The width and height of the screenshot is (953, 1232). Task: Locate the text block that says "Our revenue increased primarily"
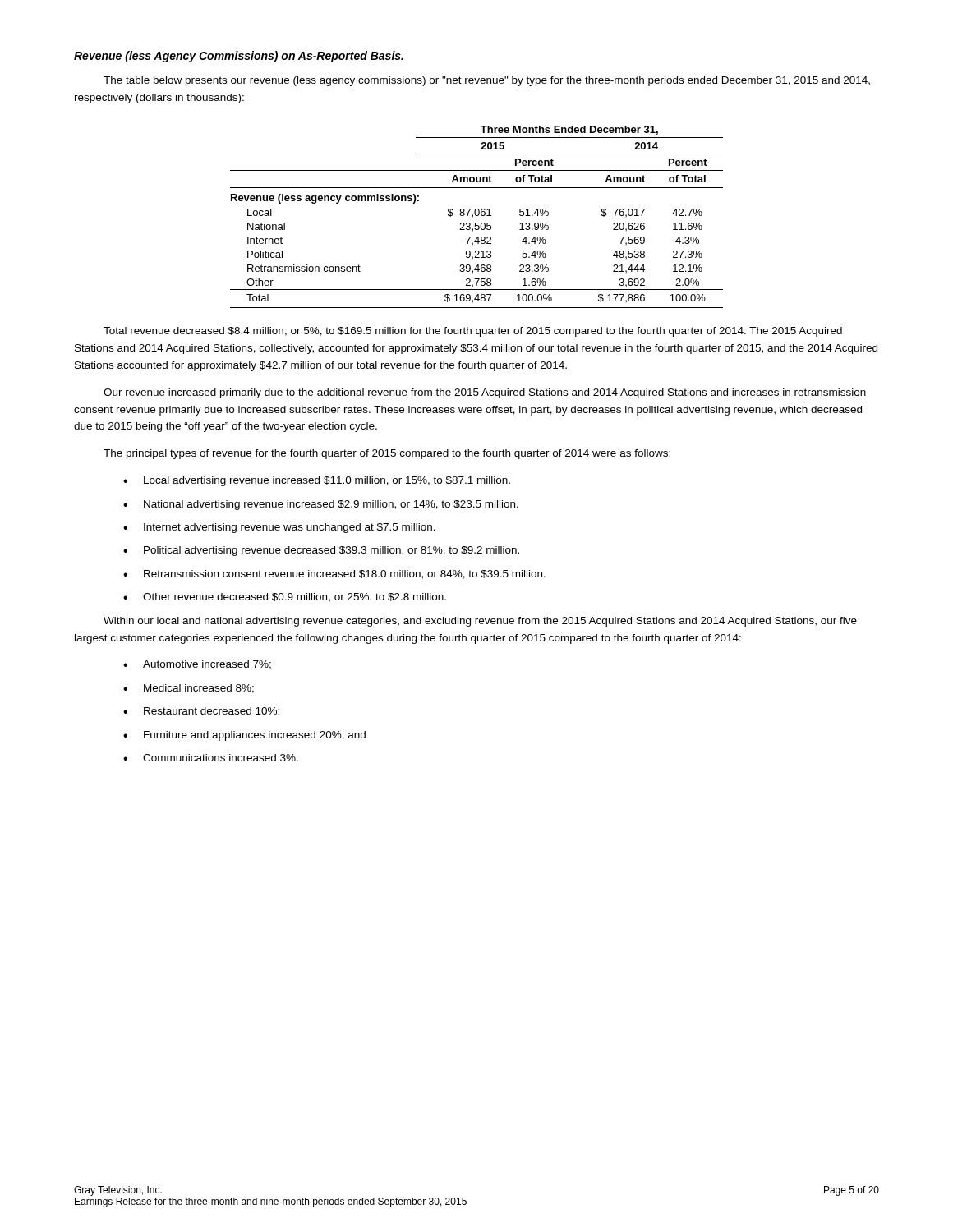click(470, 409)
